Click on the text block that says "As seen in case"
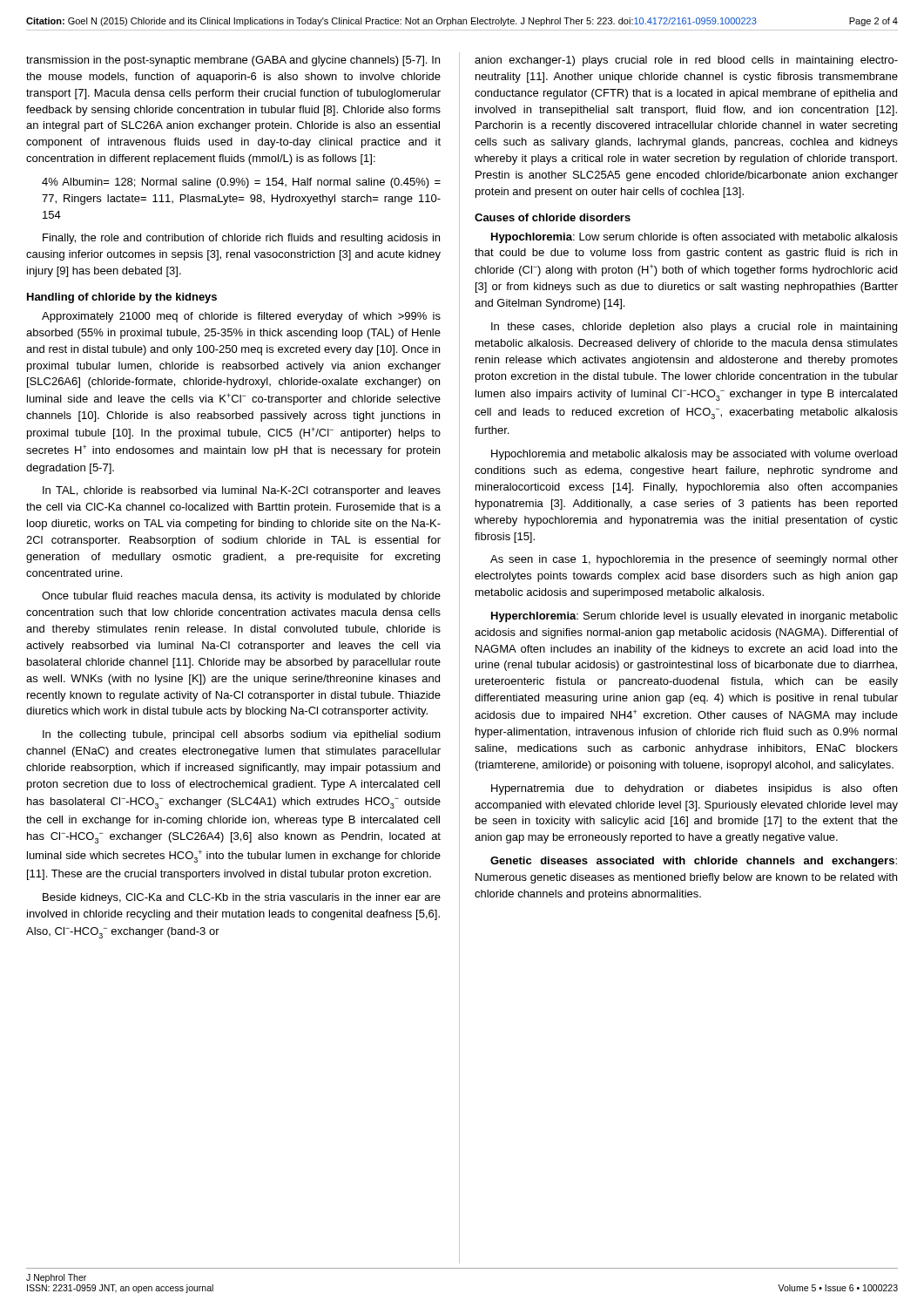 (686, 576)
